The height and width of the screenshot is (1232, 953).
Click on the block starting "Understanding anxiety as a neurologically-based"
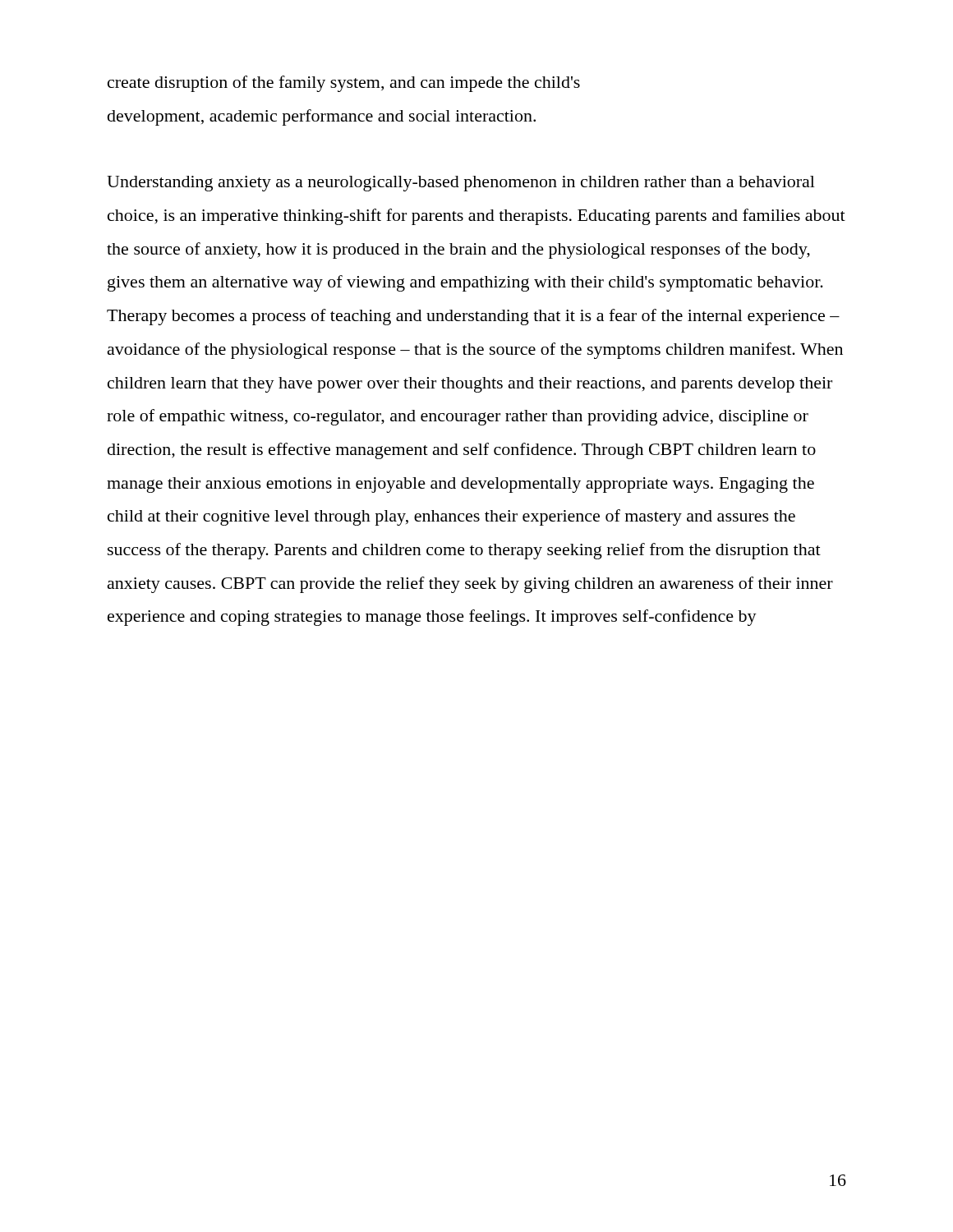click(476, 399)
